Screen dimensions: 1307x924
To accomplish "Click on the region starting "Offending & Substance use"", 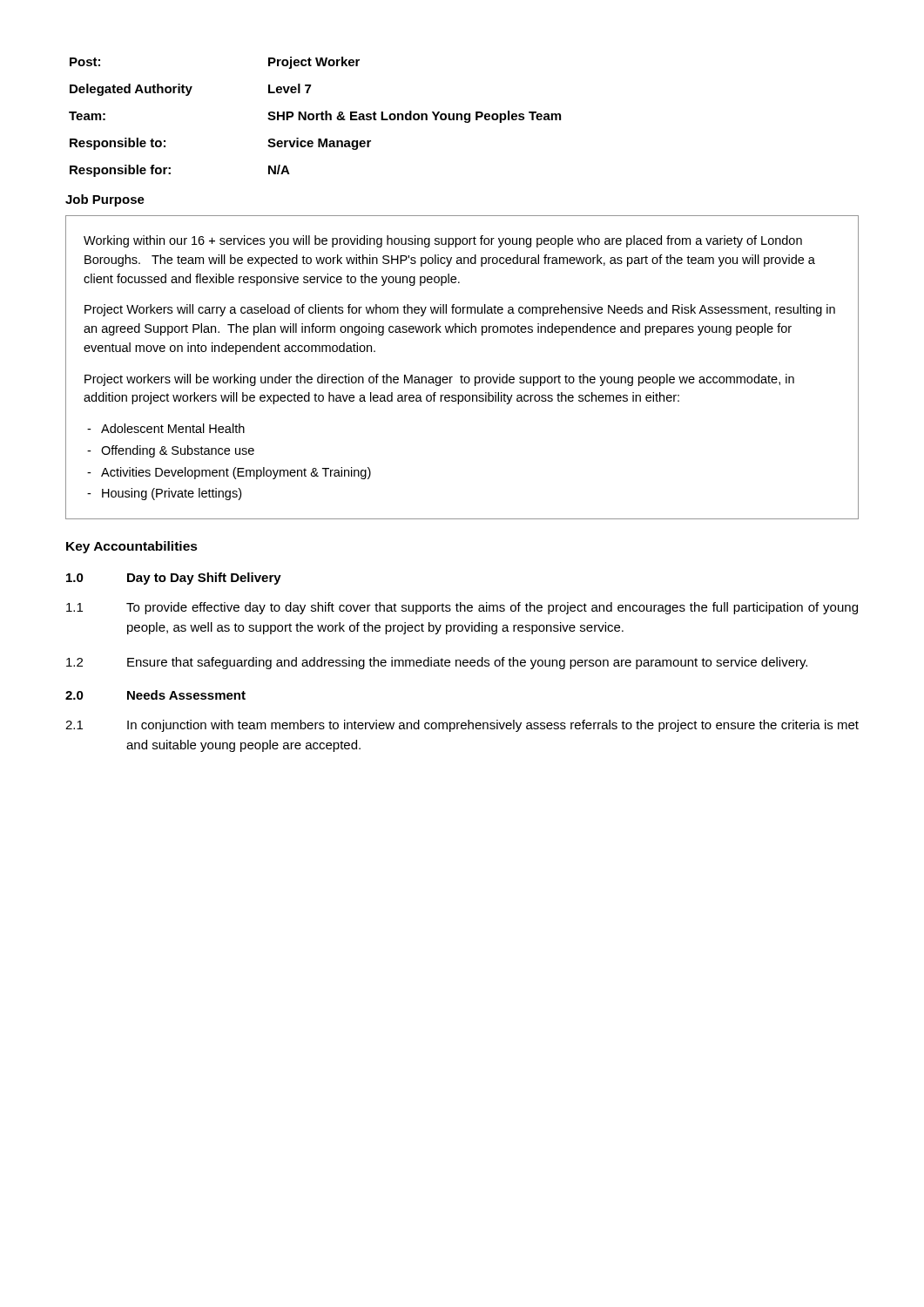I will (178, 450).
